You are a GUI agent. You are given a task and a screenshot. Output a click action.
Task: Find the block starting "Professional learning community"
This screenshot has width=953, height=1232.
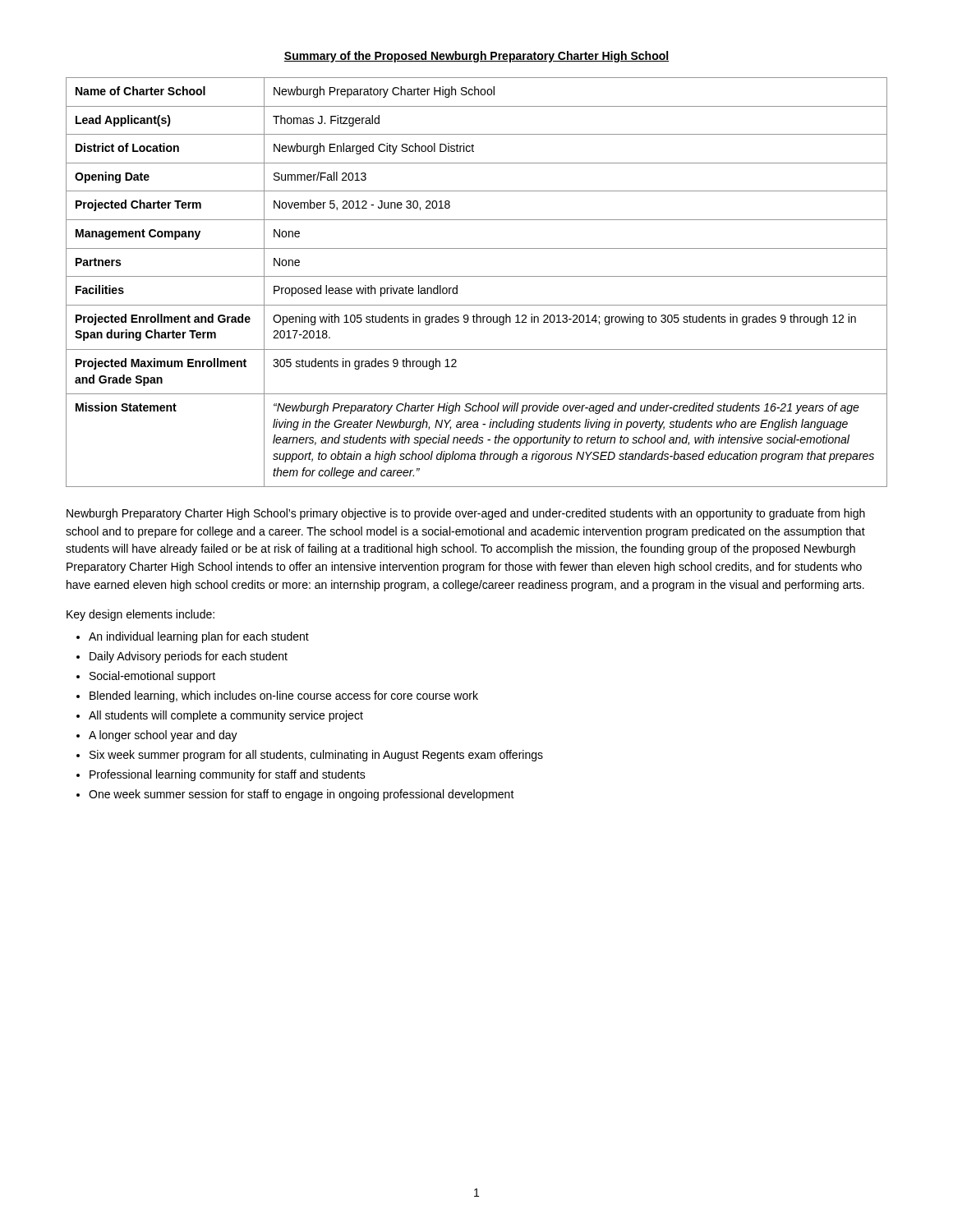[227, 775]
